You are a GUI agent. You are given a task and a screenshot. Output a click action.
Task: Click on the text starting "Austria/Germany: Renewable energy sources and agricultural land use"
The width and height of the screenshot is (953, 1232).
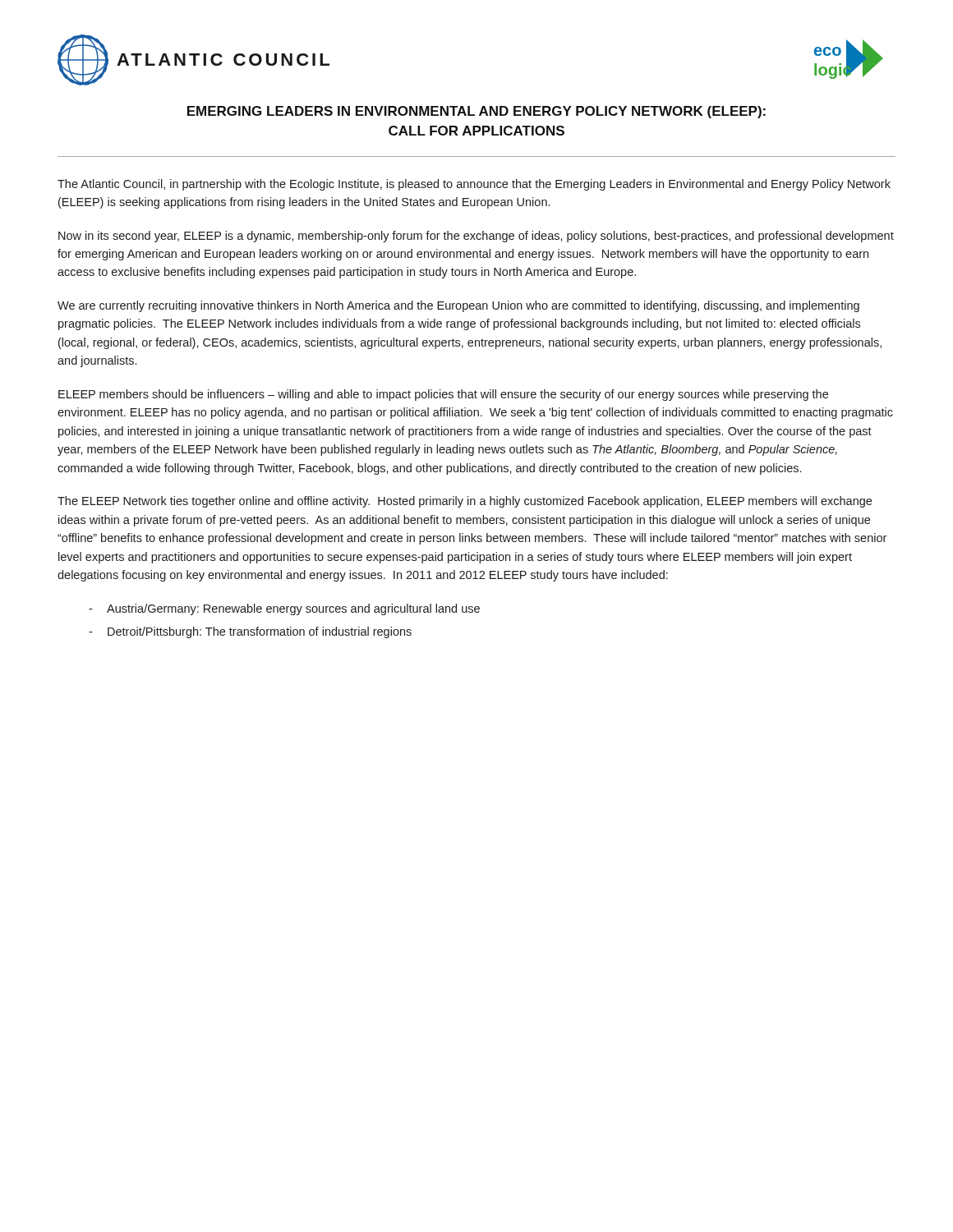pos(294,608)
